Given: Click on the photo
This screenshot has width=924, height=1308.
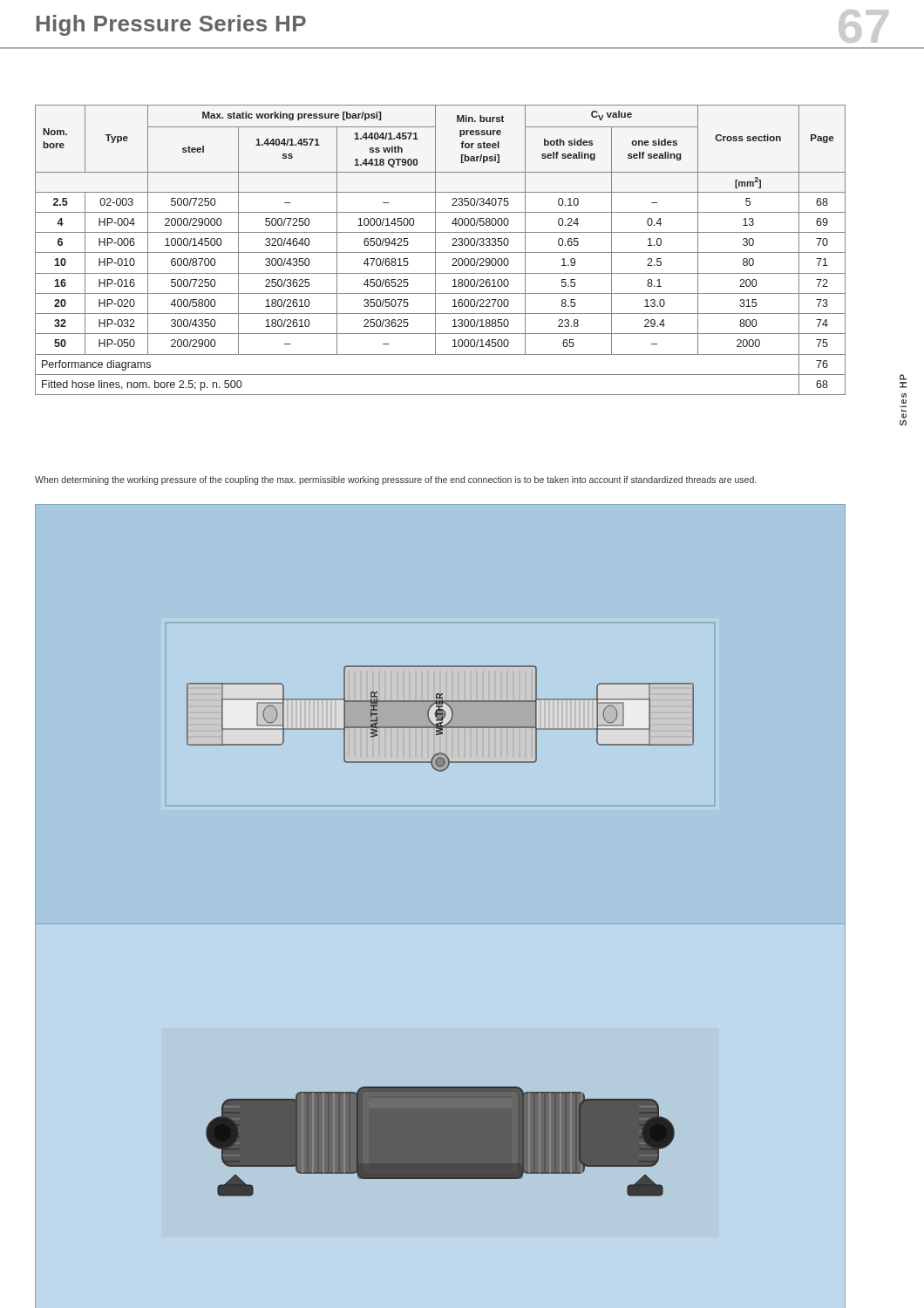Looking at the screenshot, I should point(440,1133).
